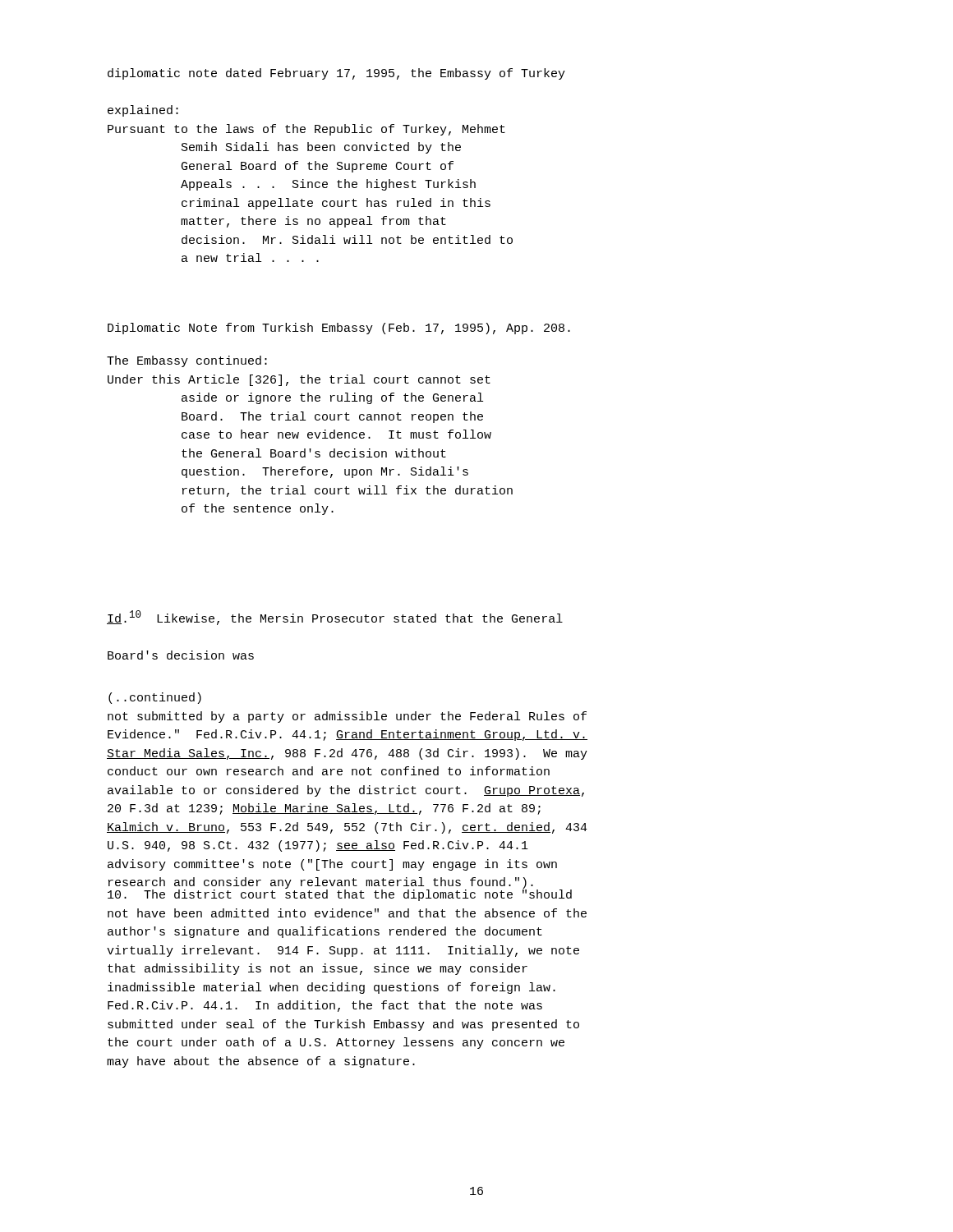Where is the passage that starts "The Embassy continued:"?
The height and width of the screenshot is (1232, 953).
click(x=310, y=436)
